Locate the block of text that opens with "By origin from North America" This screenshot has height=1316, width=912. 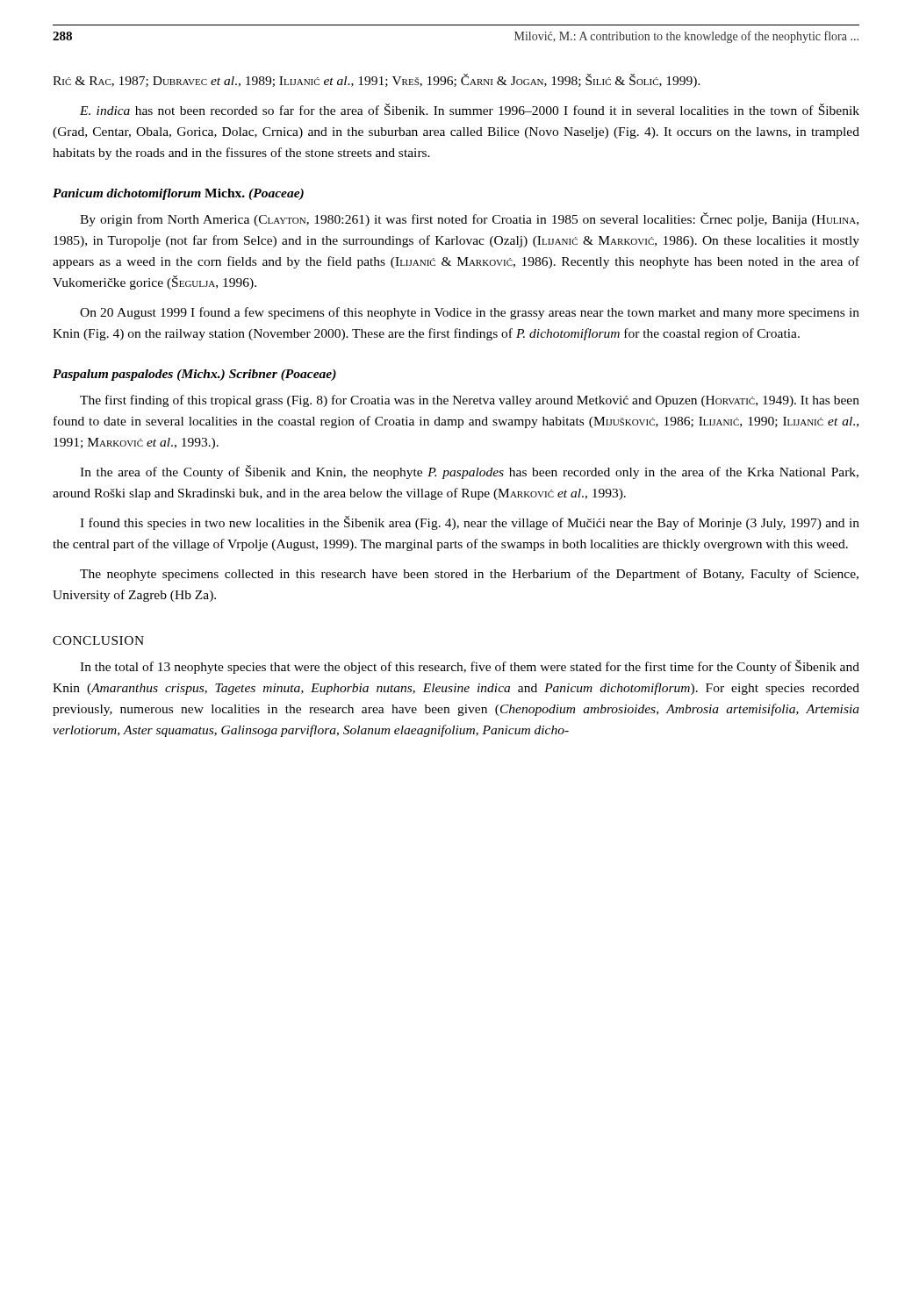(x=456, y=251)
